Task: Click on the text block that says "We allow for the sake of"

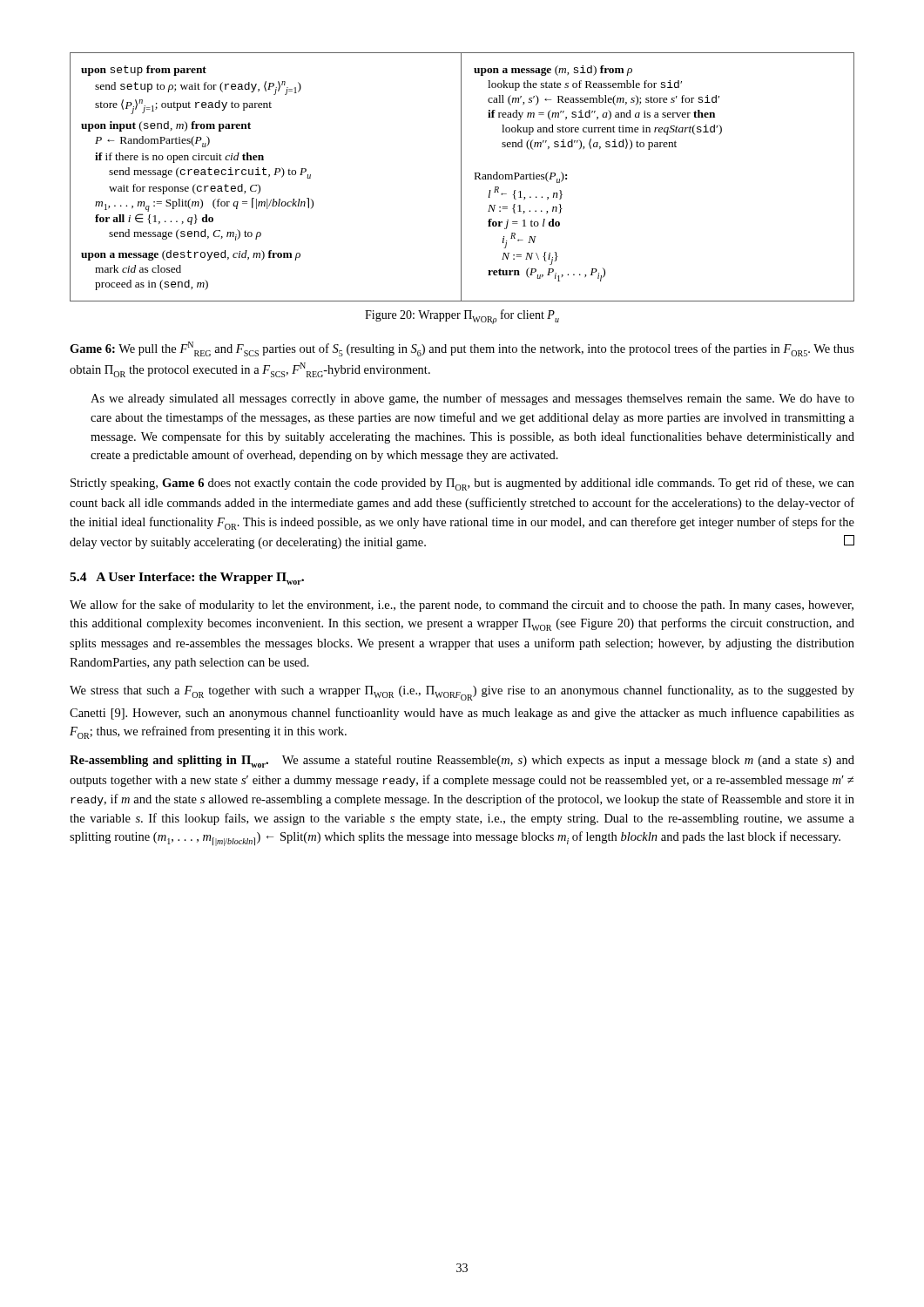Action: pos(462,633)
